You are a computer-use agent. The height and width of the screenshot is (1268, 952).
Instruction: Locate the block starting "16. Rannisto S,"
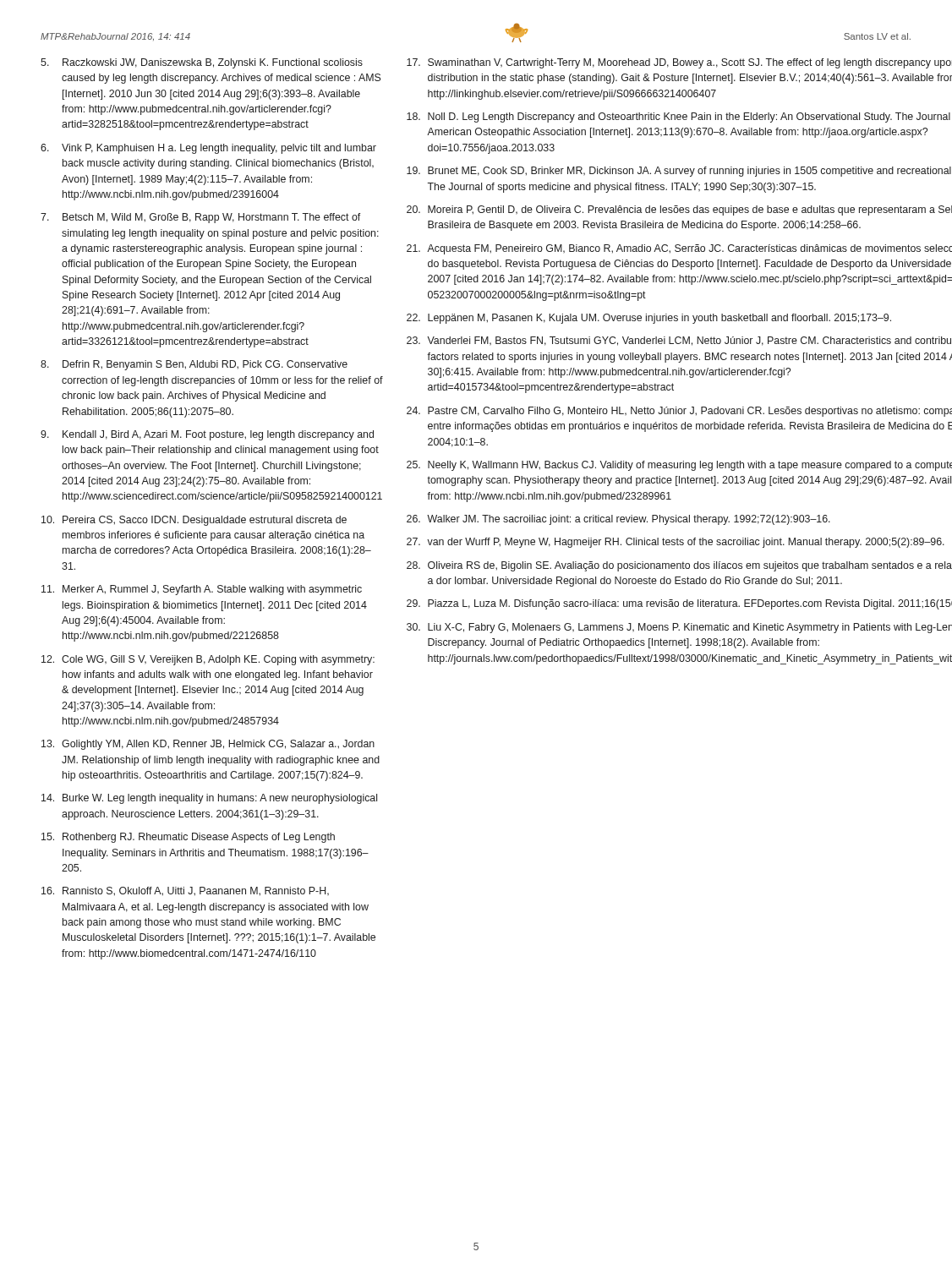click(212, 922)
